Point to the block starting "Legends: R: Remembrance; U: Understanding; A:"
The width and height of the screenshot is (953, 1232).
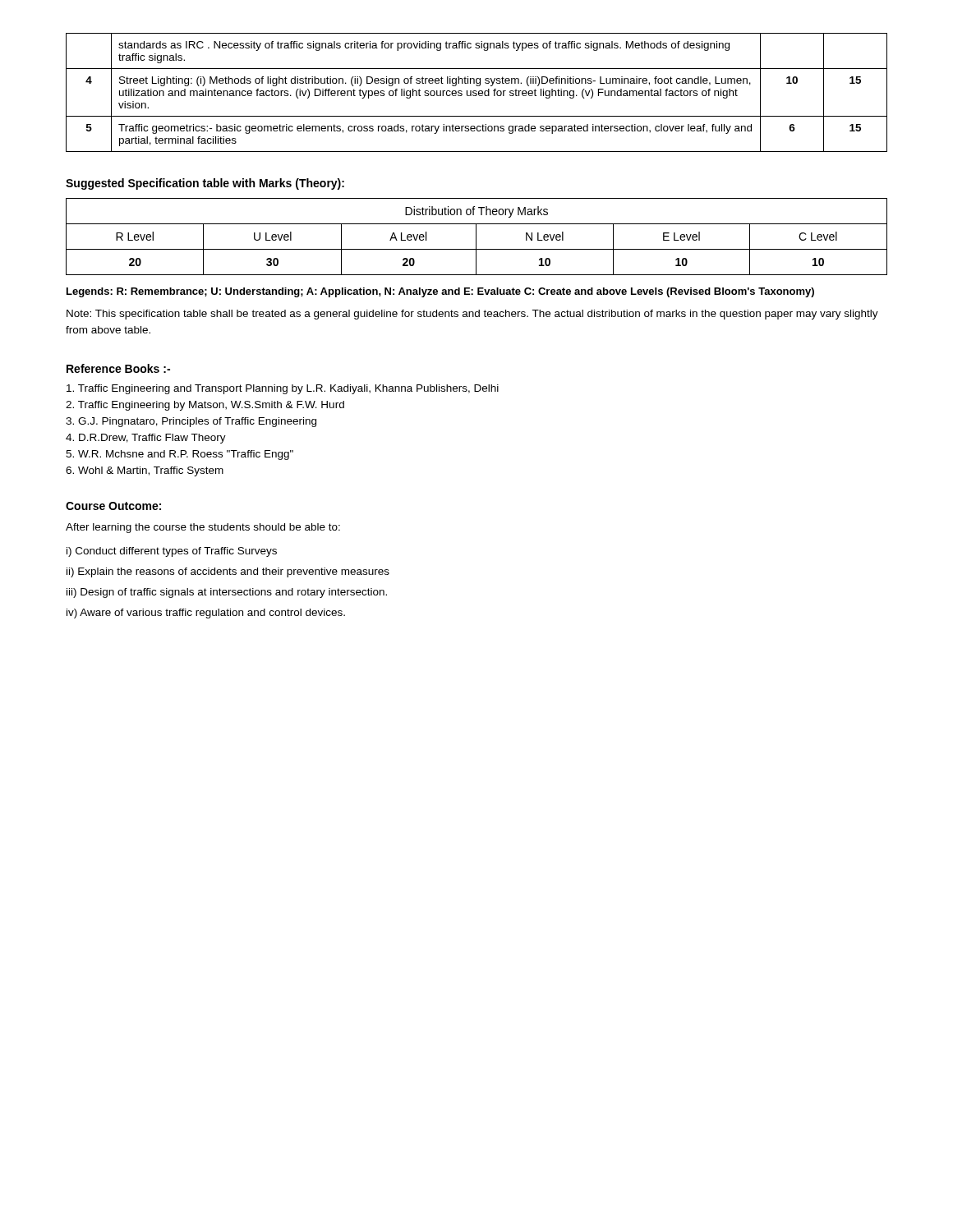[x=440, y=291]
